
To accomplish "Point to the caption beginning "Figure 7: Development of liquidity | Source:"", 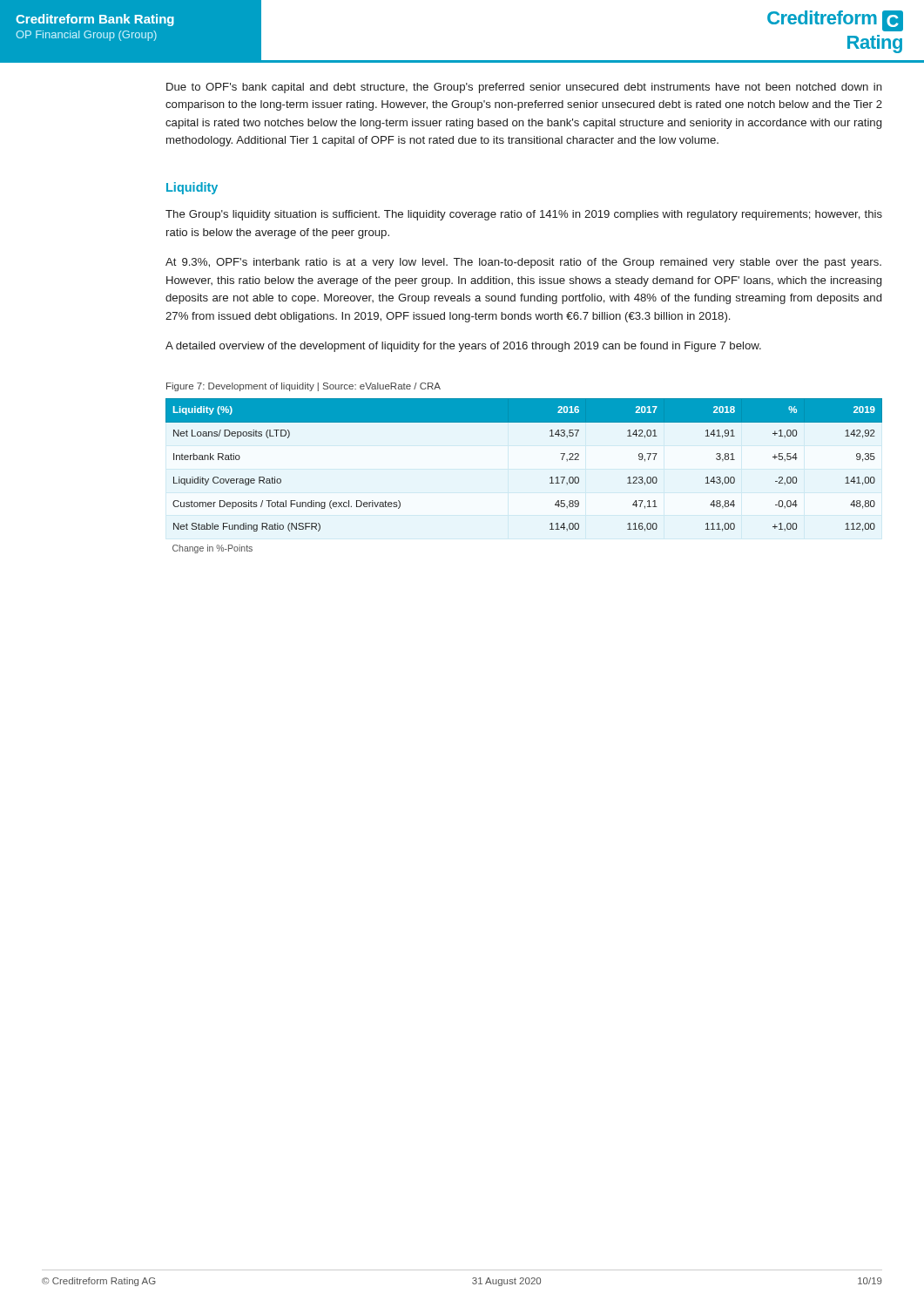I will 303,386.
